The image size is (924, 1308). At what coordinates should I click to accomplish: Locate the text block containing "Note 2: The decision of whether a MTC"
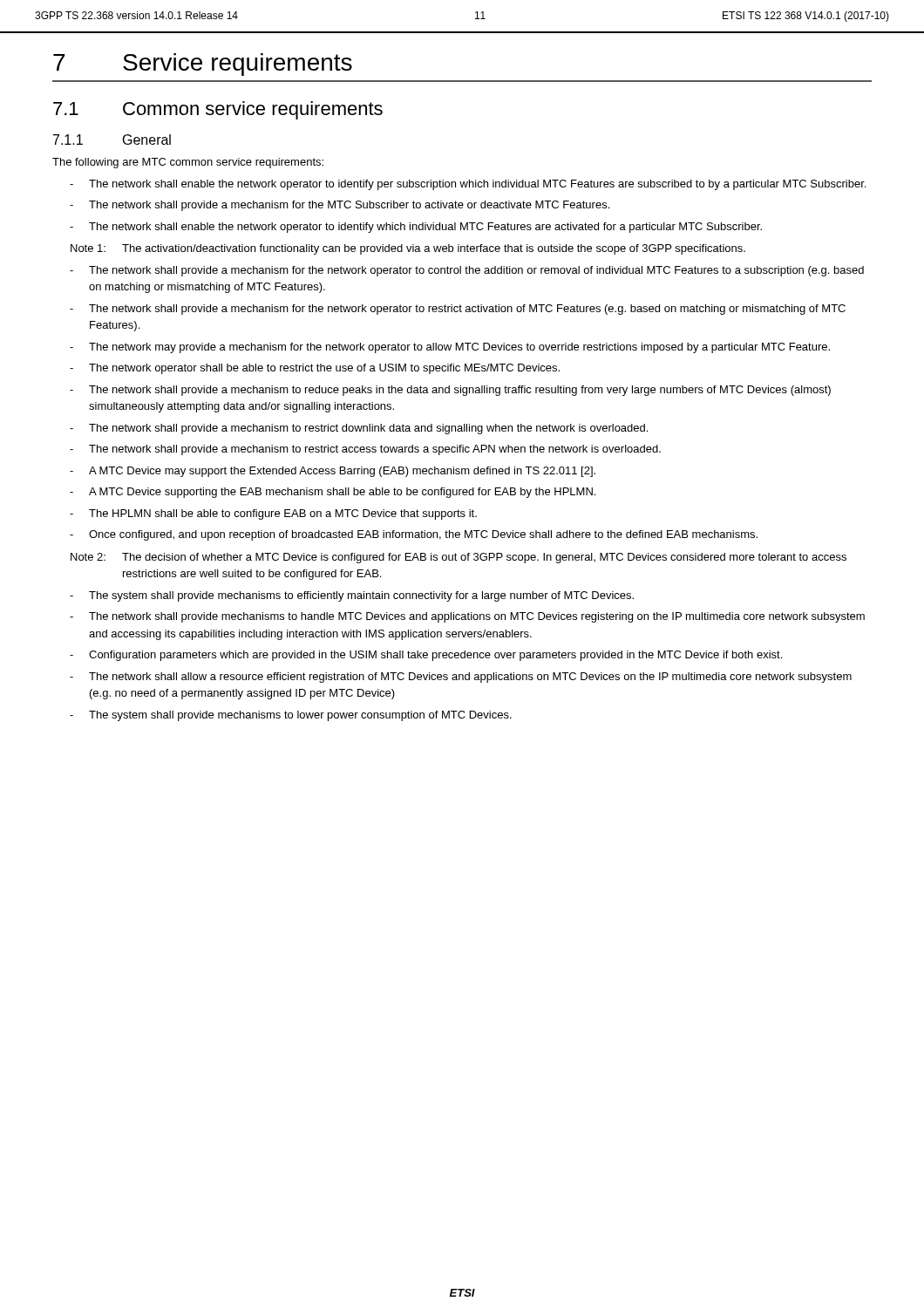point(471,565)
